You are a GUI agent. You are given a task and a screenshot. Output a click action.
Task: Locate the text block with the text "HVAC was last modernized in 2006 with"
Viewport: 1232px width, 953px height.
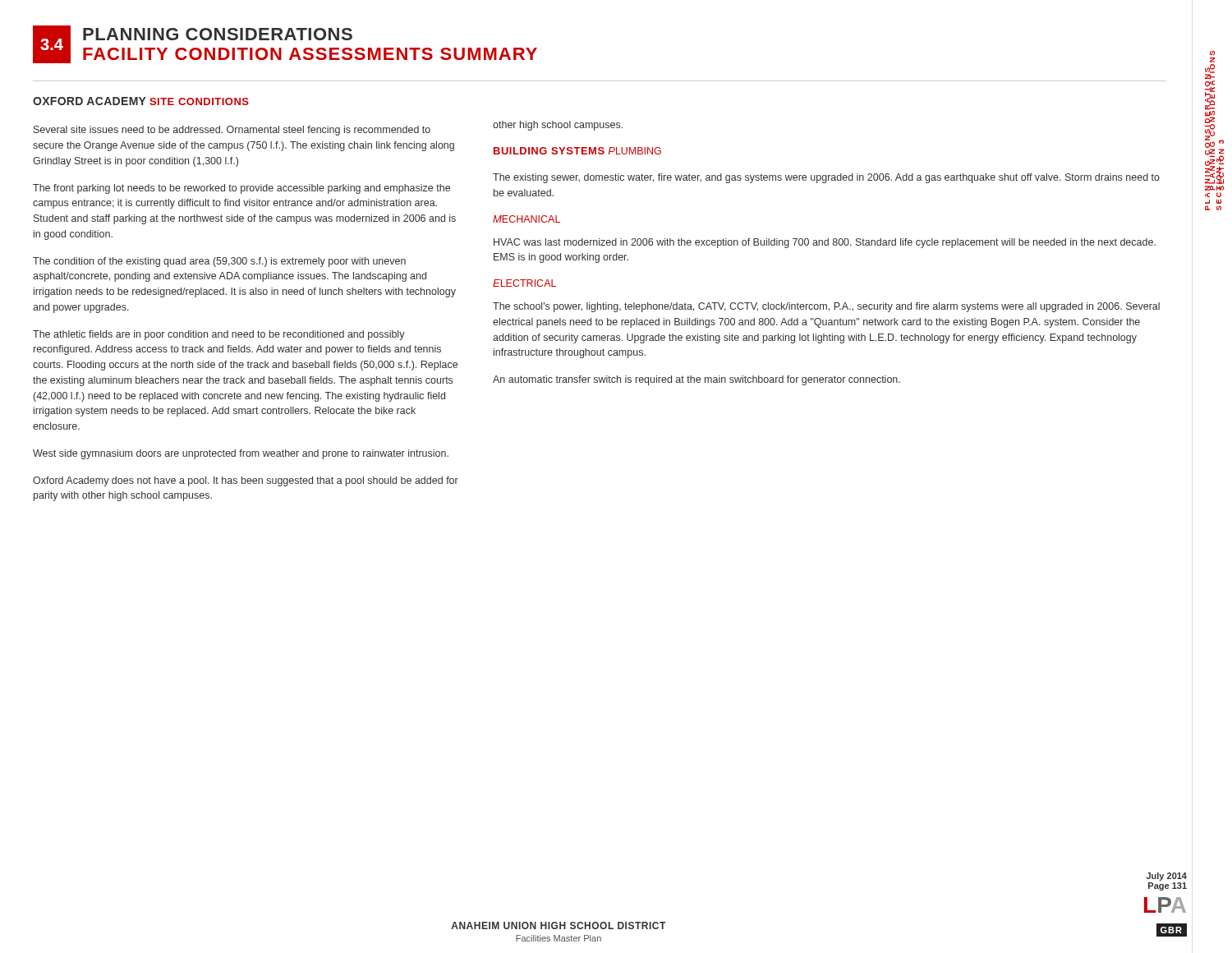coord(825,250)
